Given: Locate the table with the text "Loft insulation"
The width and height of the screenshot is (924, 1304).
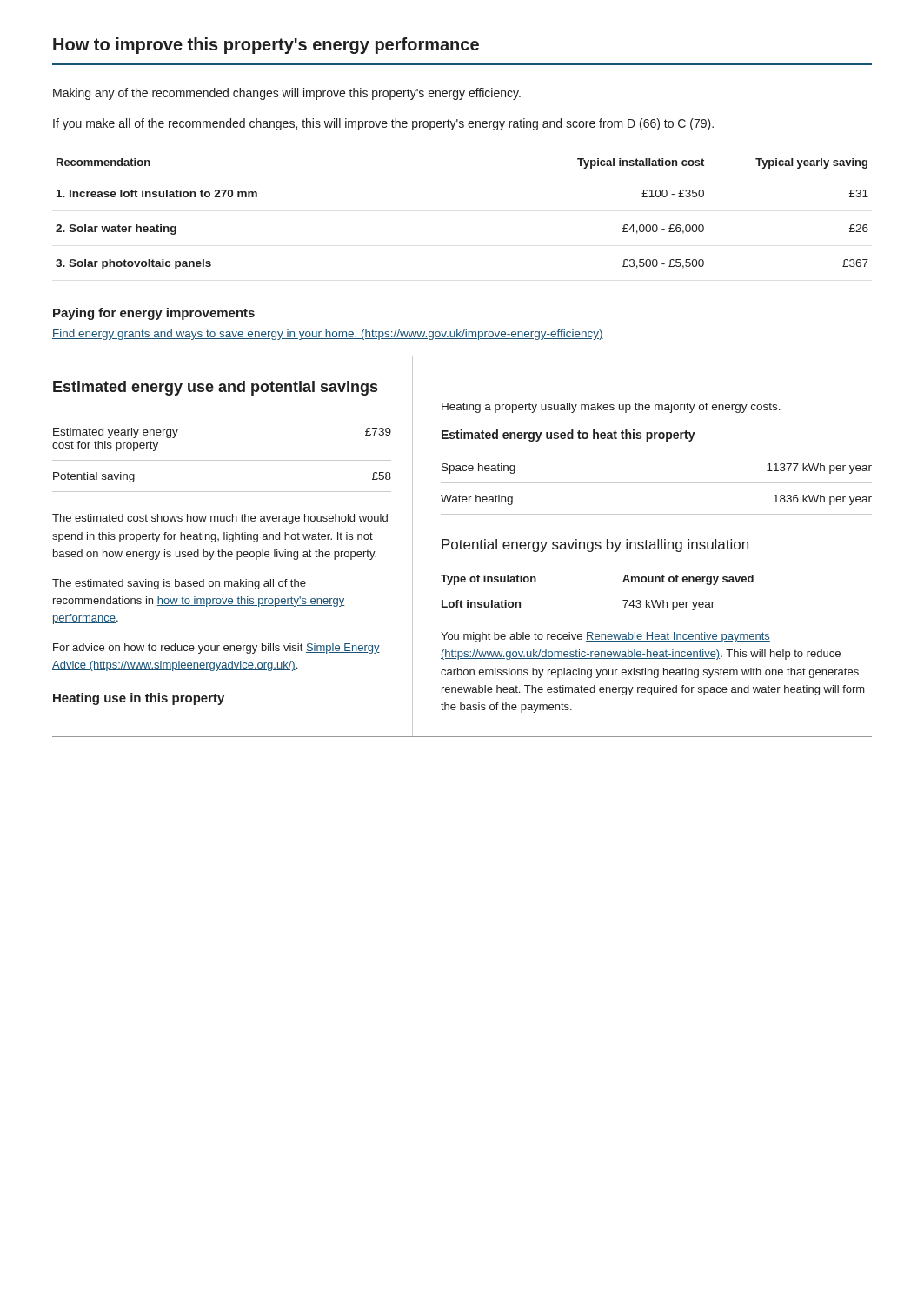Looking at the screenshot, I should point(656,592).
